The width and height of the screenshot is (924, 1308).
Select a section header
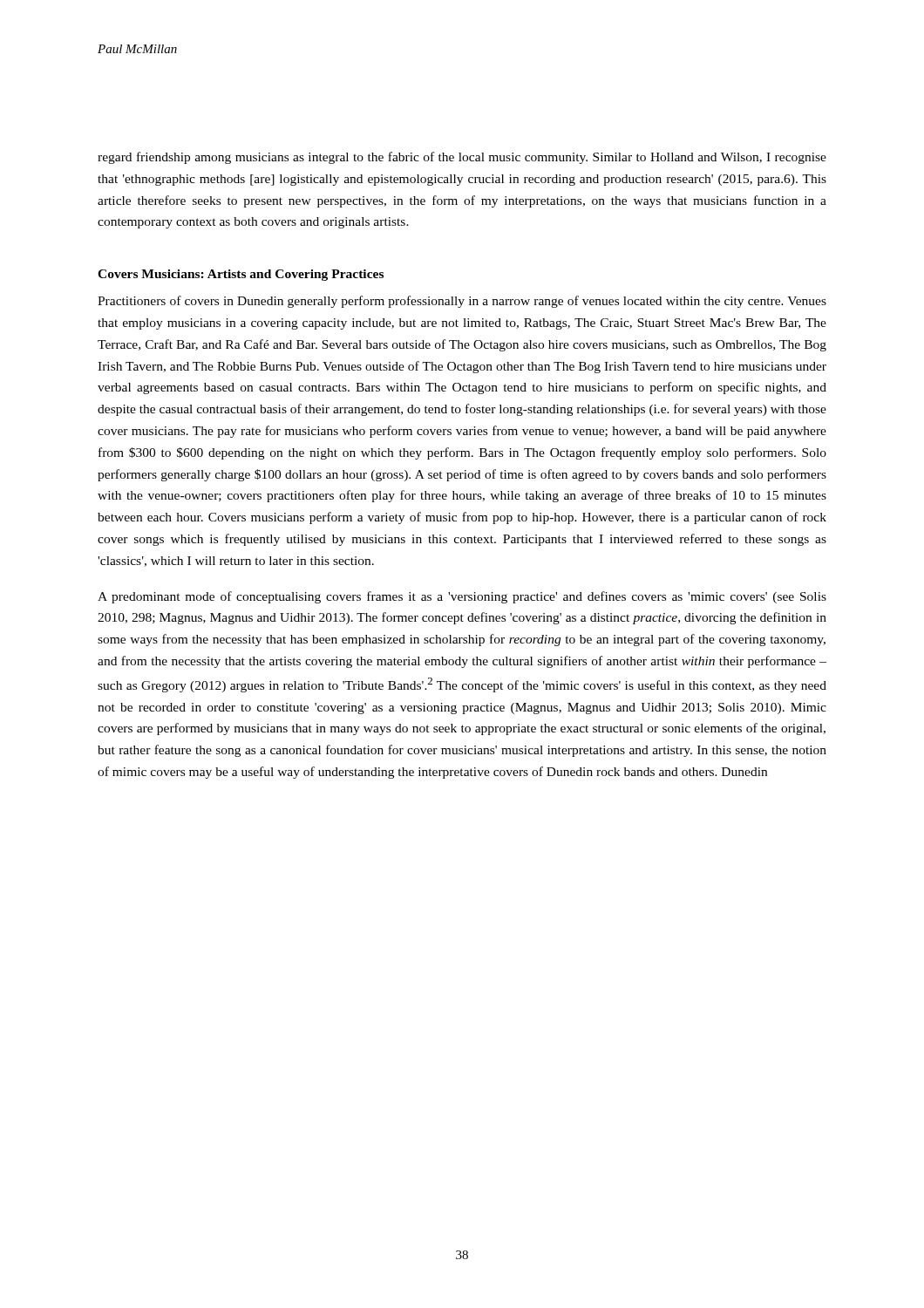tap(241, 274)
